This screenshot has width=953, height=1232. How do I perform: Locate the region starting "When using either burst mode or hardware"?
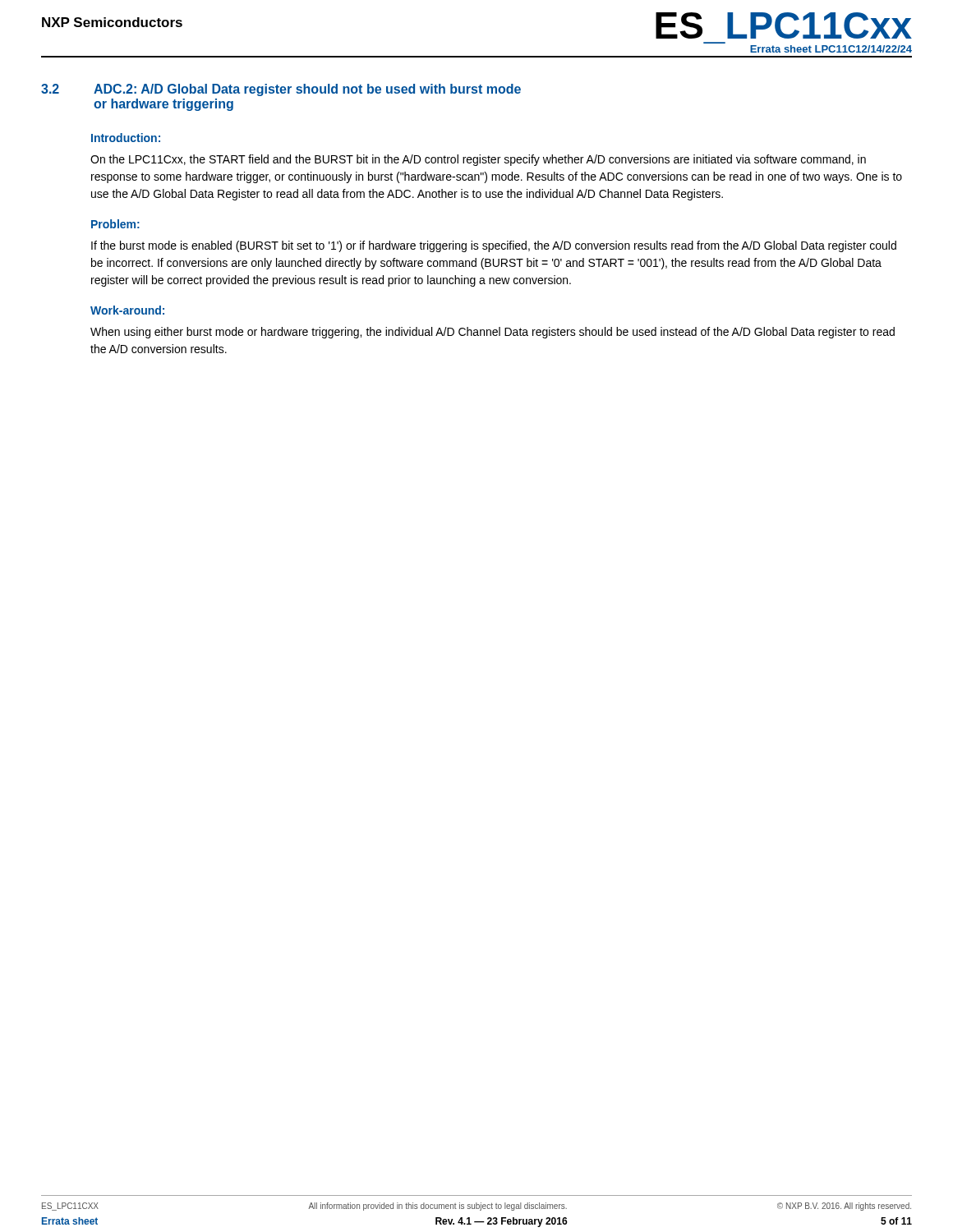[x=493, y=340]
